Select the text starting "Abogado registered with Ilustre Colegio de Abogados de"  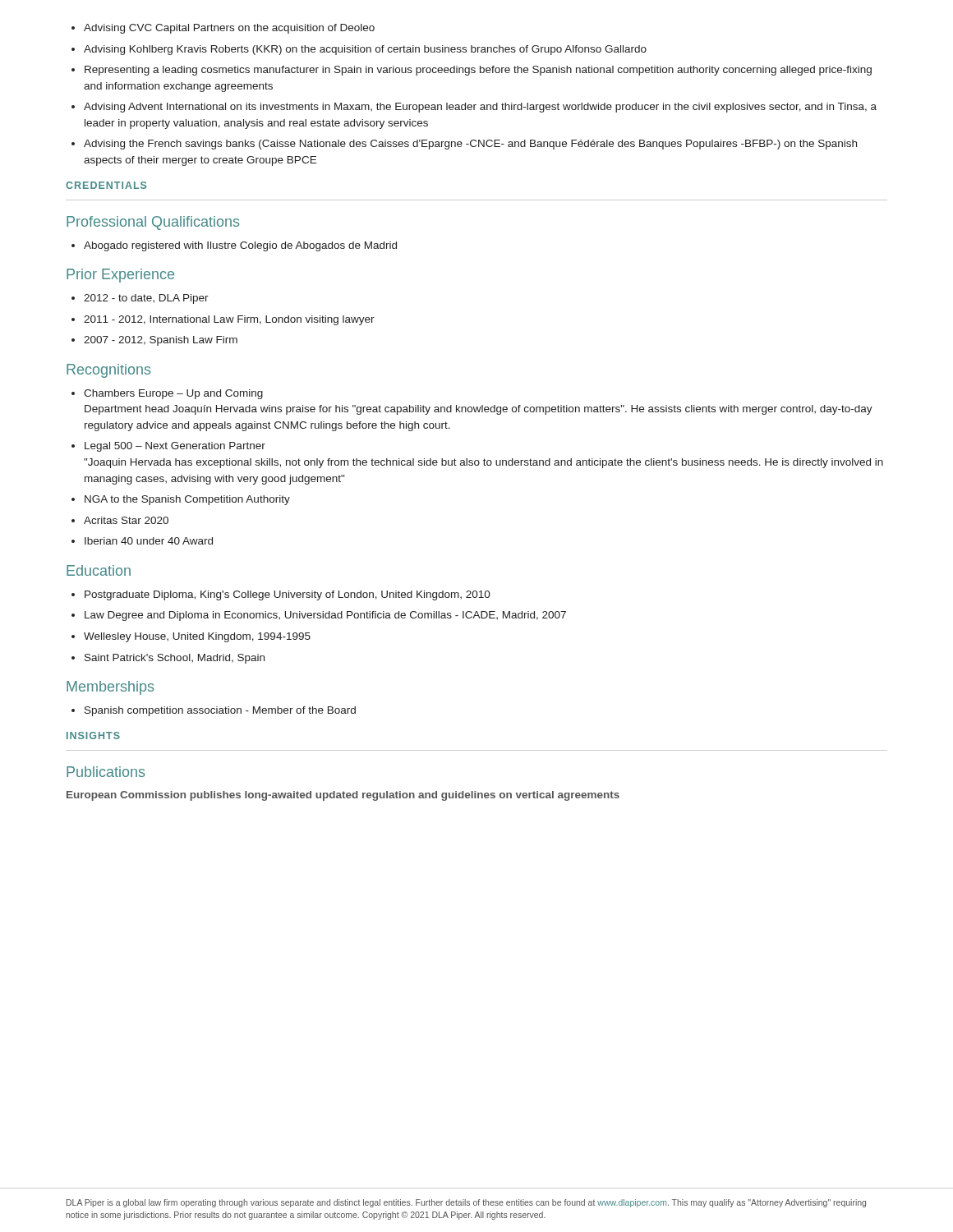(x=241, y=245)
